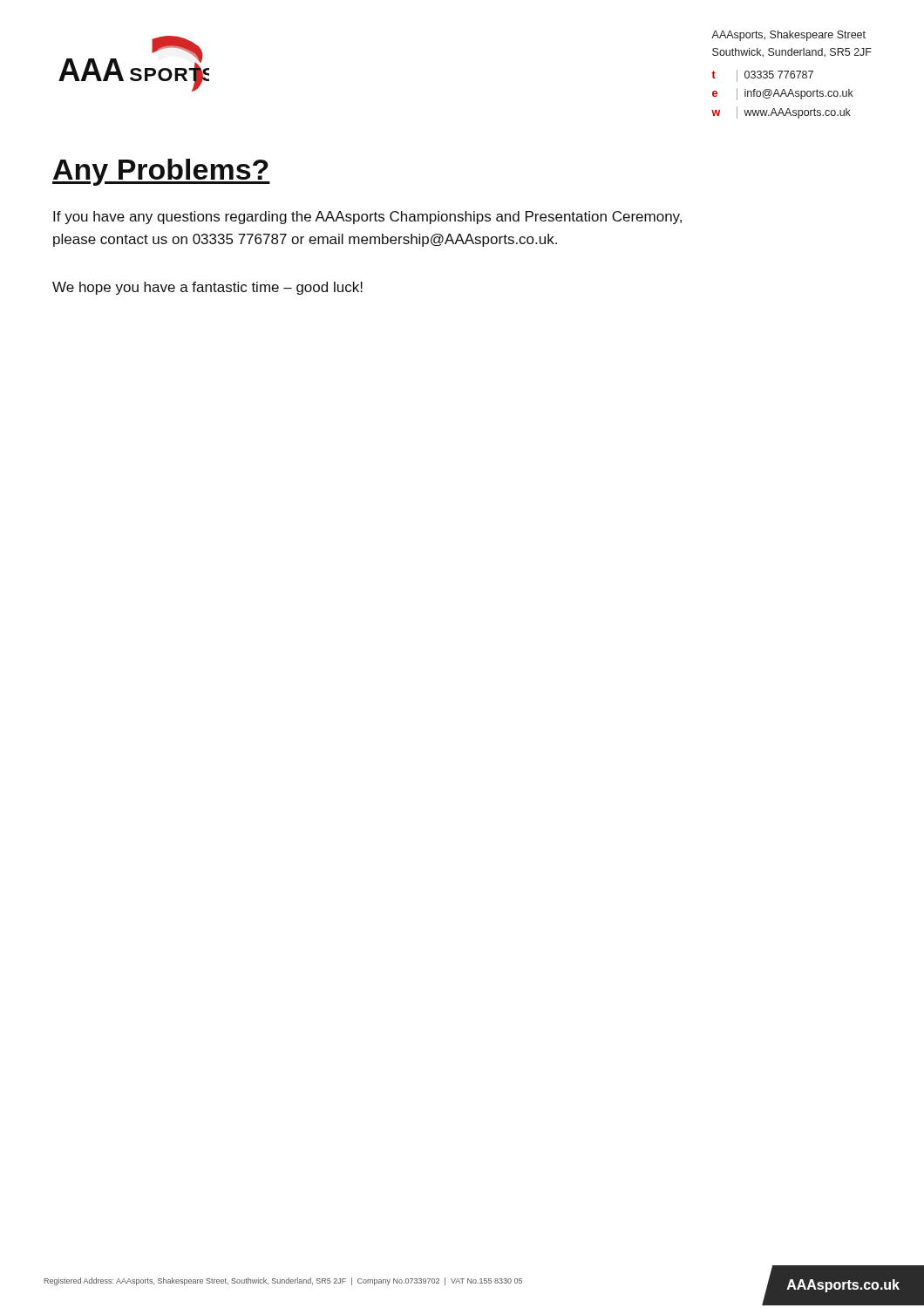This screenshot has width=924, height=1308.
Task: Find "Any Problems?" on this page
Action: [161, 169]
